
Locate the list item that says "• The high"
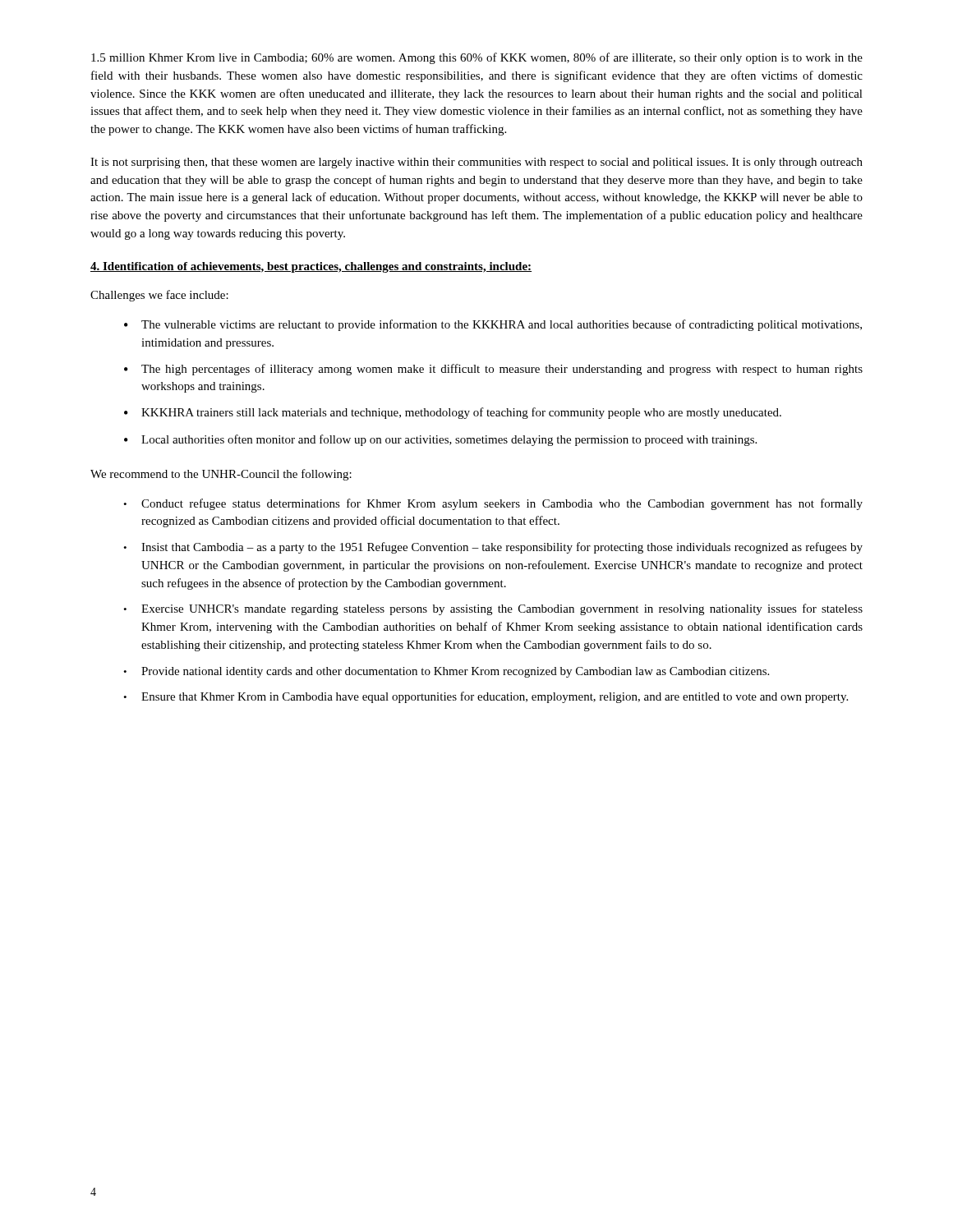tap(493, 378)
